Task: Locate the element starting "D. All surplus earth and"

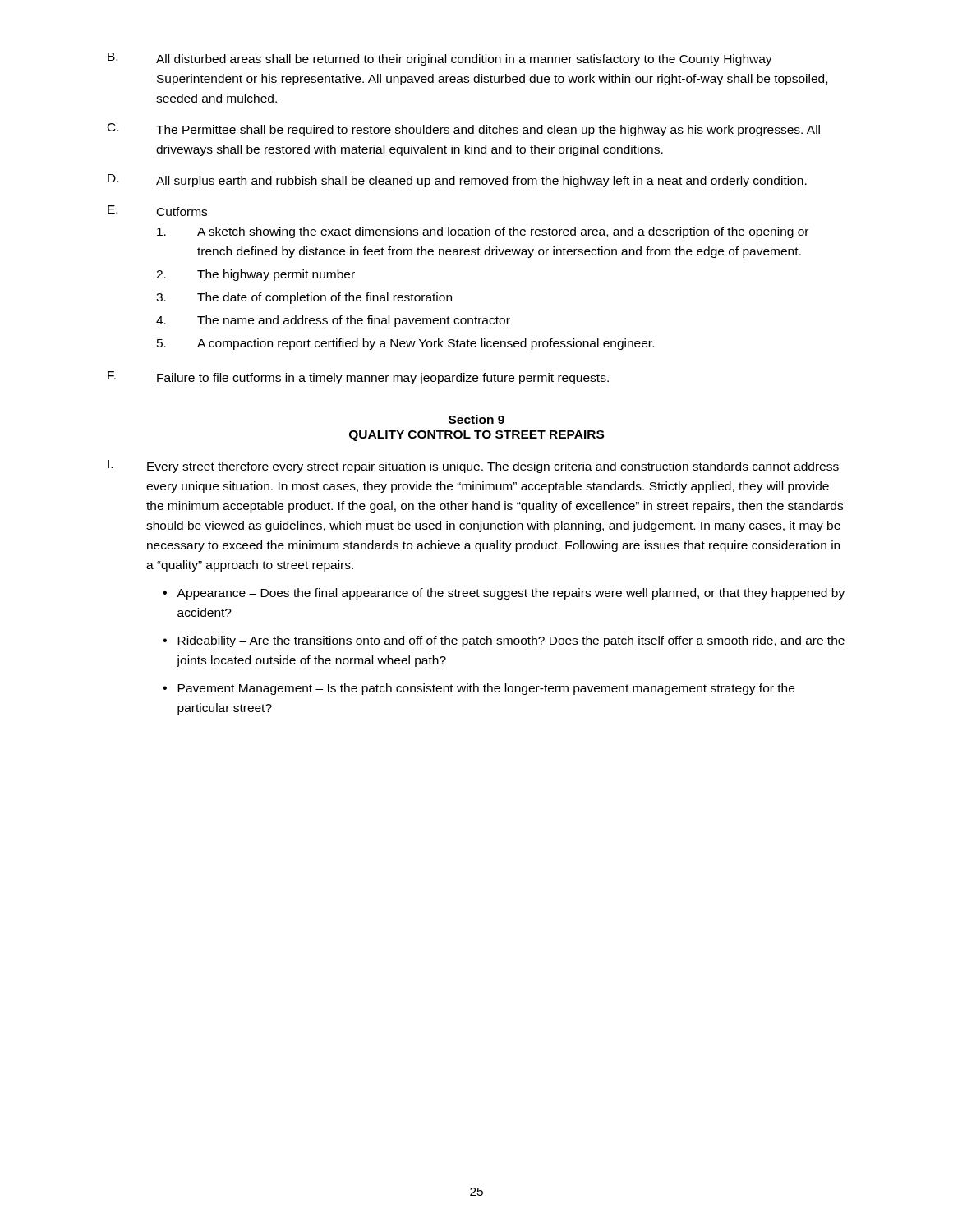Action: tap(476, 181)
